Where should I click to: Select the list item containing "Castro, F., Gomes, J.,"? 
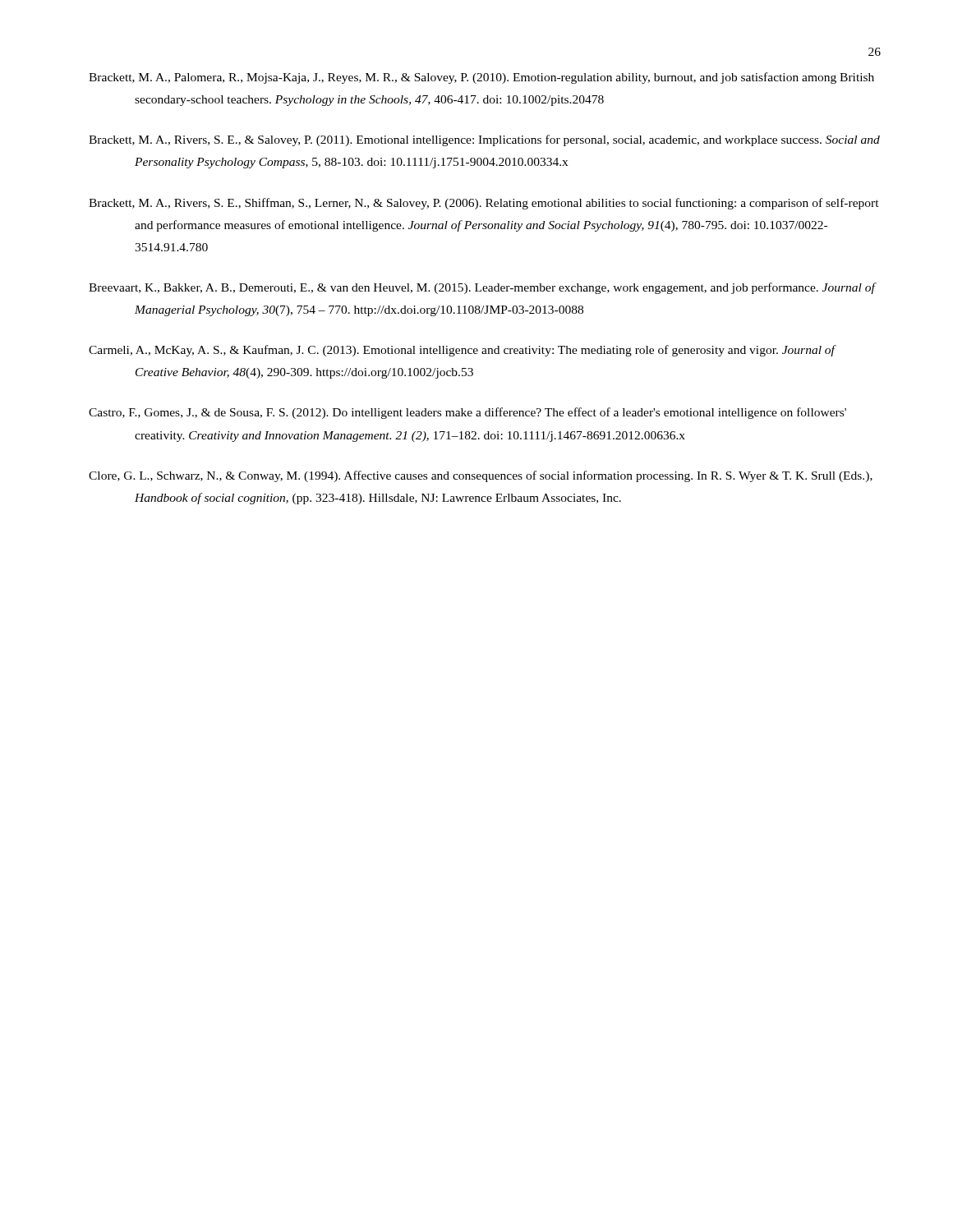point(485,423)
